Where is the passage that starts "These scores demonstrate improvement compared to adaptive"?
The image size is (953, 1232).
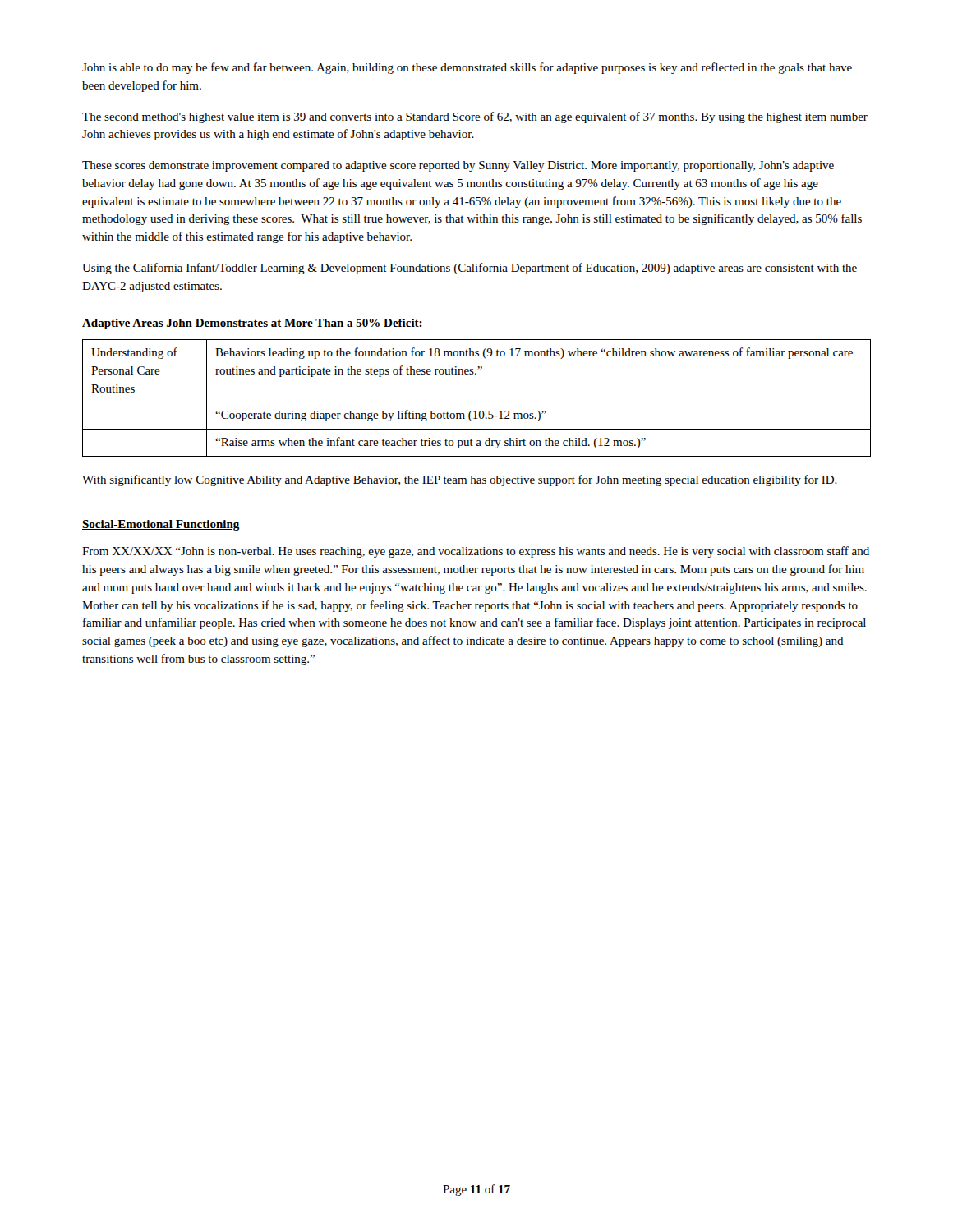click(472, 201)
